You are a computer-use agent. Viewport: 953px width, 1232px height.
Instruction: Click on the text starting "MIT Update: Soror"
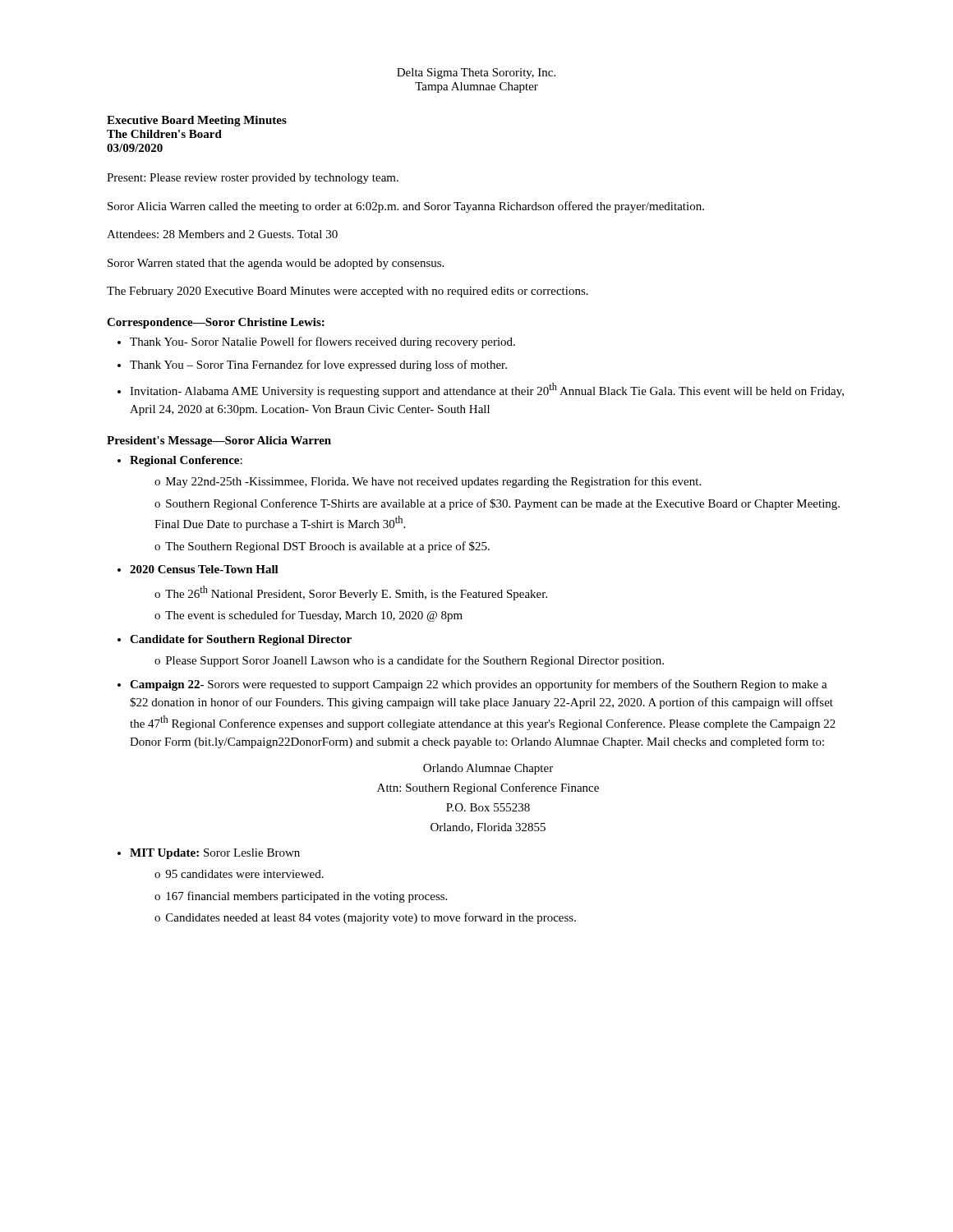(x=215, y=854)
